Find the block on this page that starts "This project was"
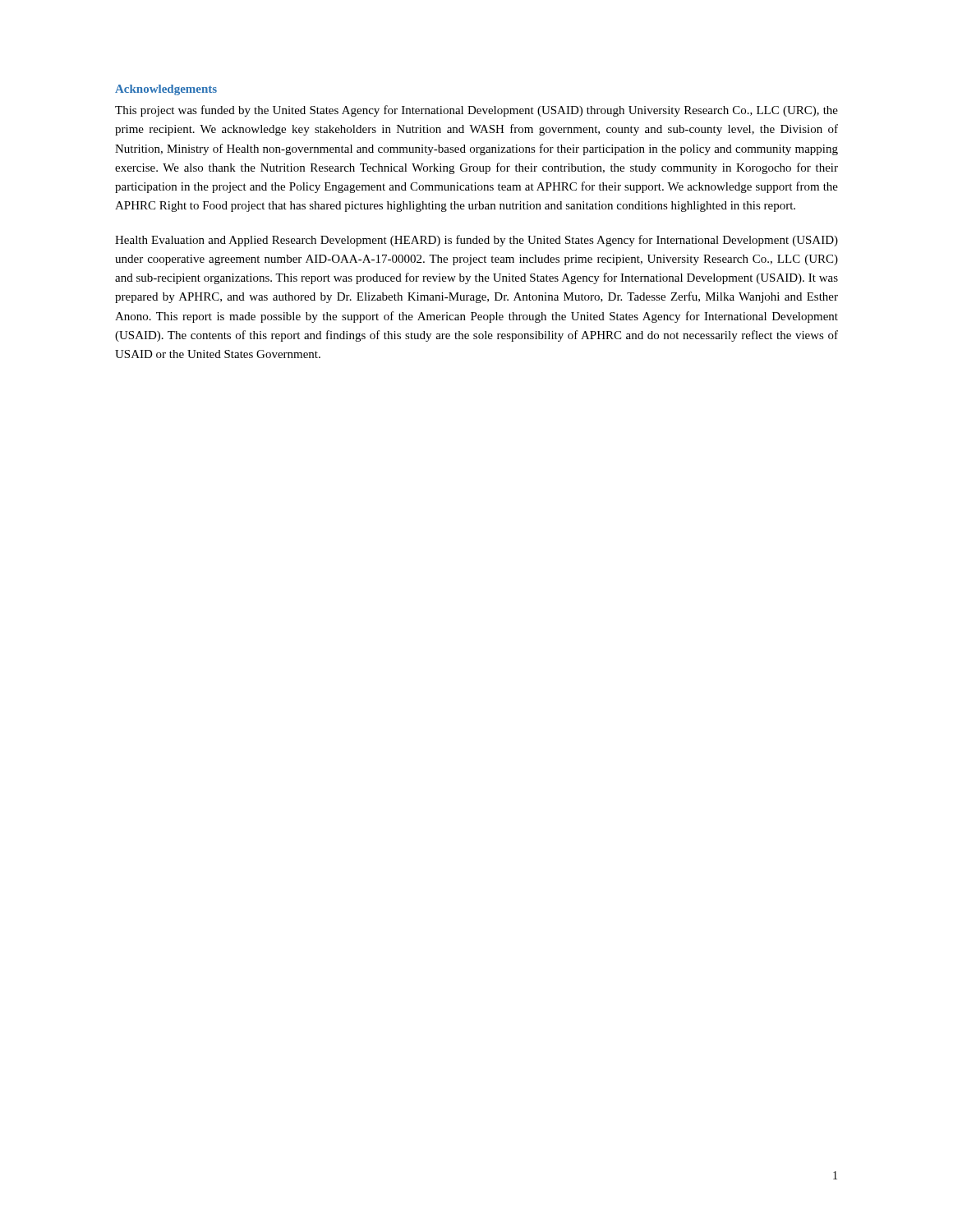This screenshot has height=1232, width=953. pyautogui.click(x=476, y=158)
